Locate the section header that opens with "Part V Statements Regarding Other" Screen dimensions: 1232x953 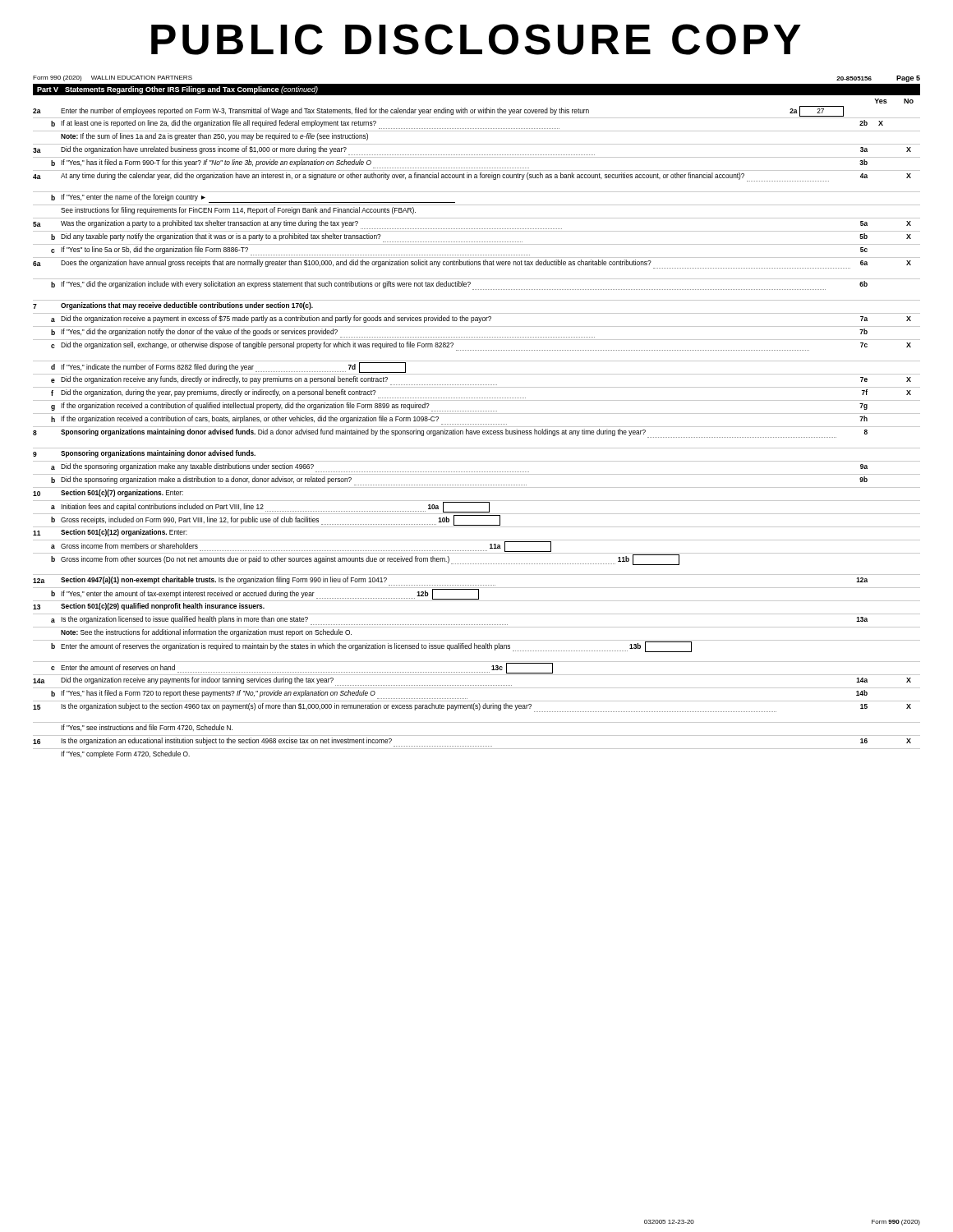177,90
